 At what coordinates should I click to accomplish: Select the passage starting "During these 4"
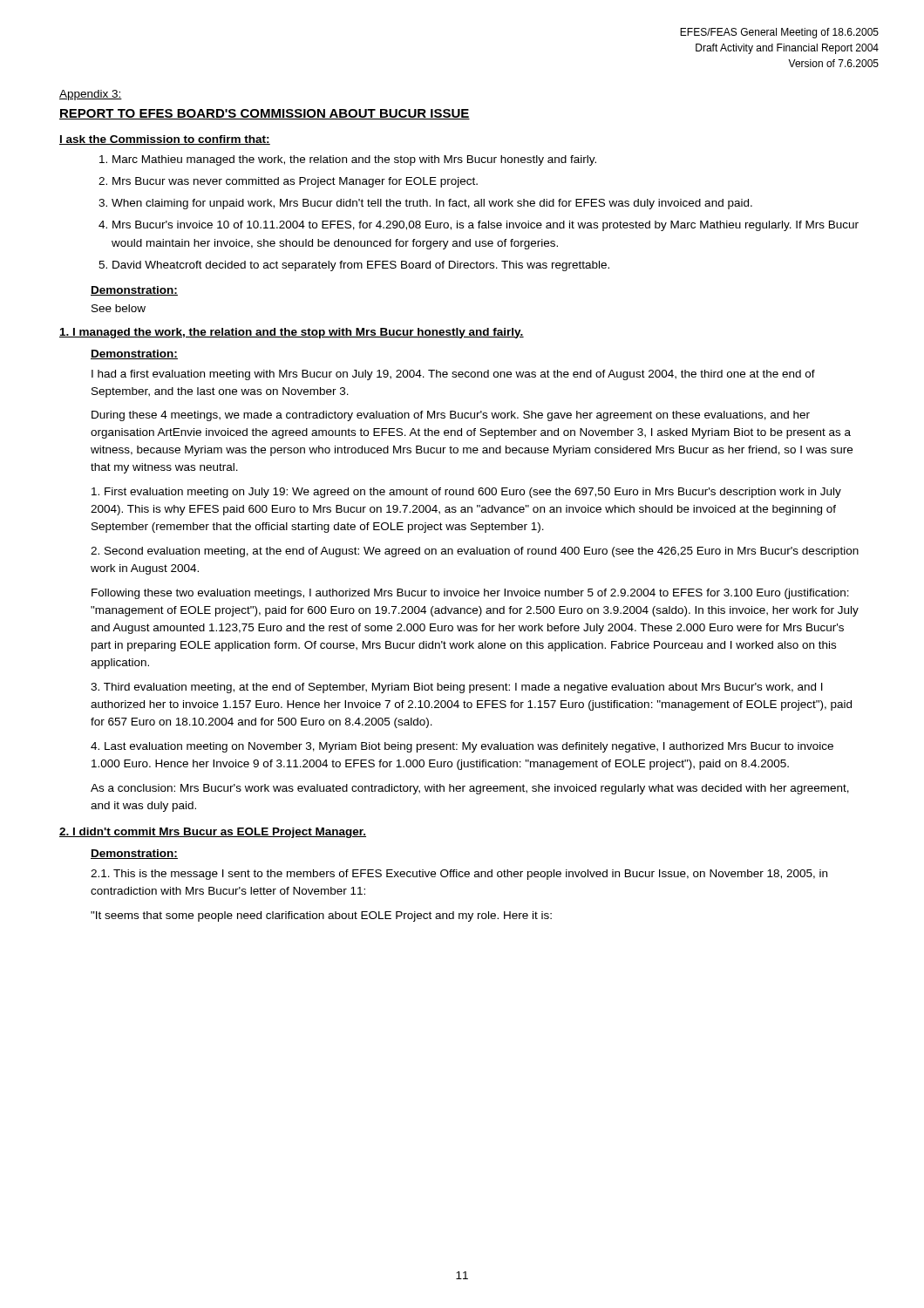coord(472,441)
